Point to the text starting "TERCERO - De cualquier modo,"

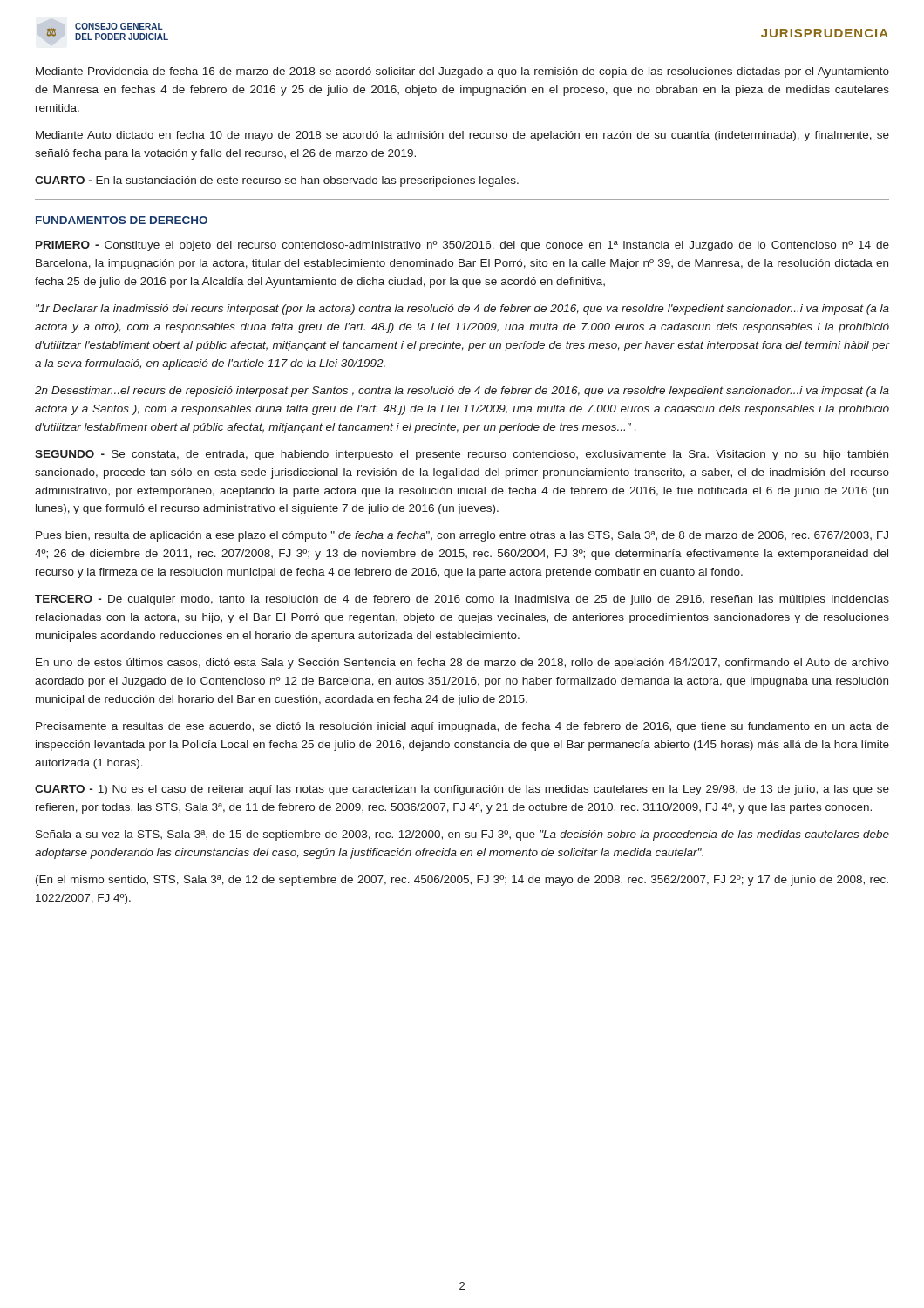pos(462,617)
